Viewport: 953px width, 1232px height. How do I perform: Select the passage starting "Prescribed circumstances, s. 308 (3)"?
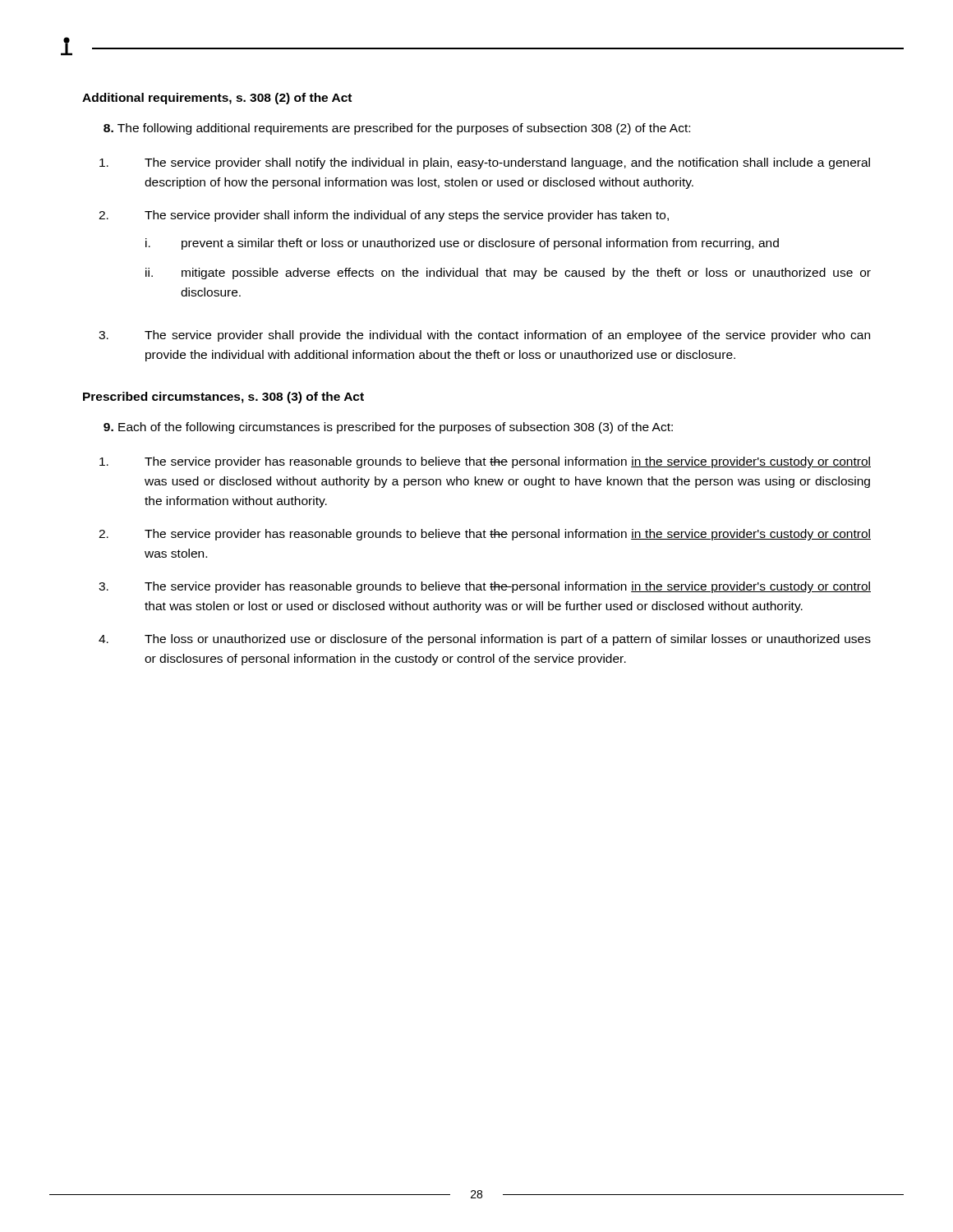223,396
